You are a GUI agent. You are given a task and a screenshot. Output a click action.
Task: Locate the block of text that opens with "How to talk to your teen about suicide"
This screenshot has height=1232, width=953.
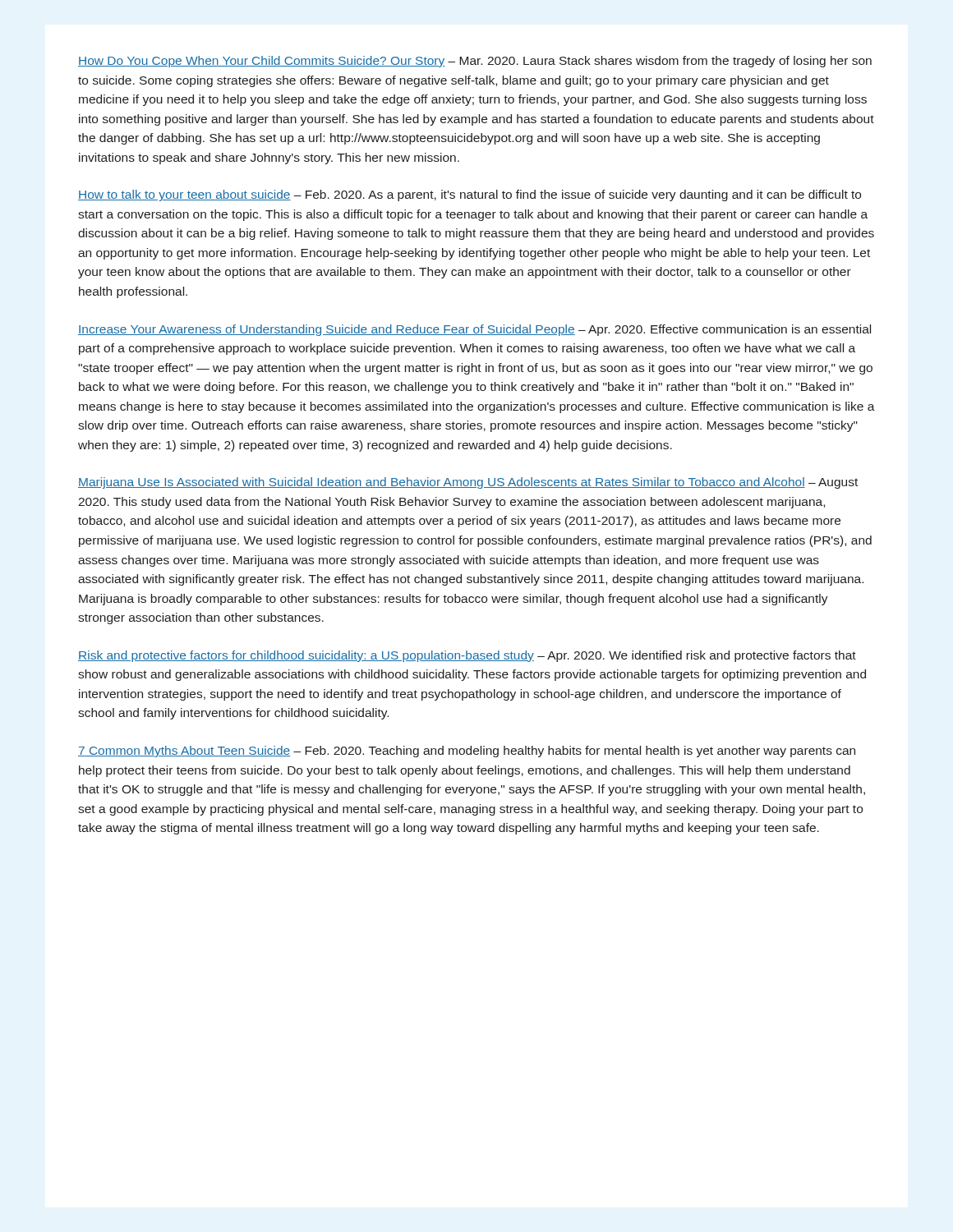coord(476,243)
